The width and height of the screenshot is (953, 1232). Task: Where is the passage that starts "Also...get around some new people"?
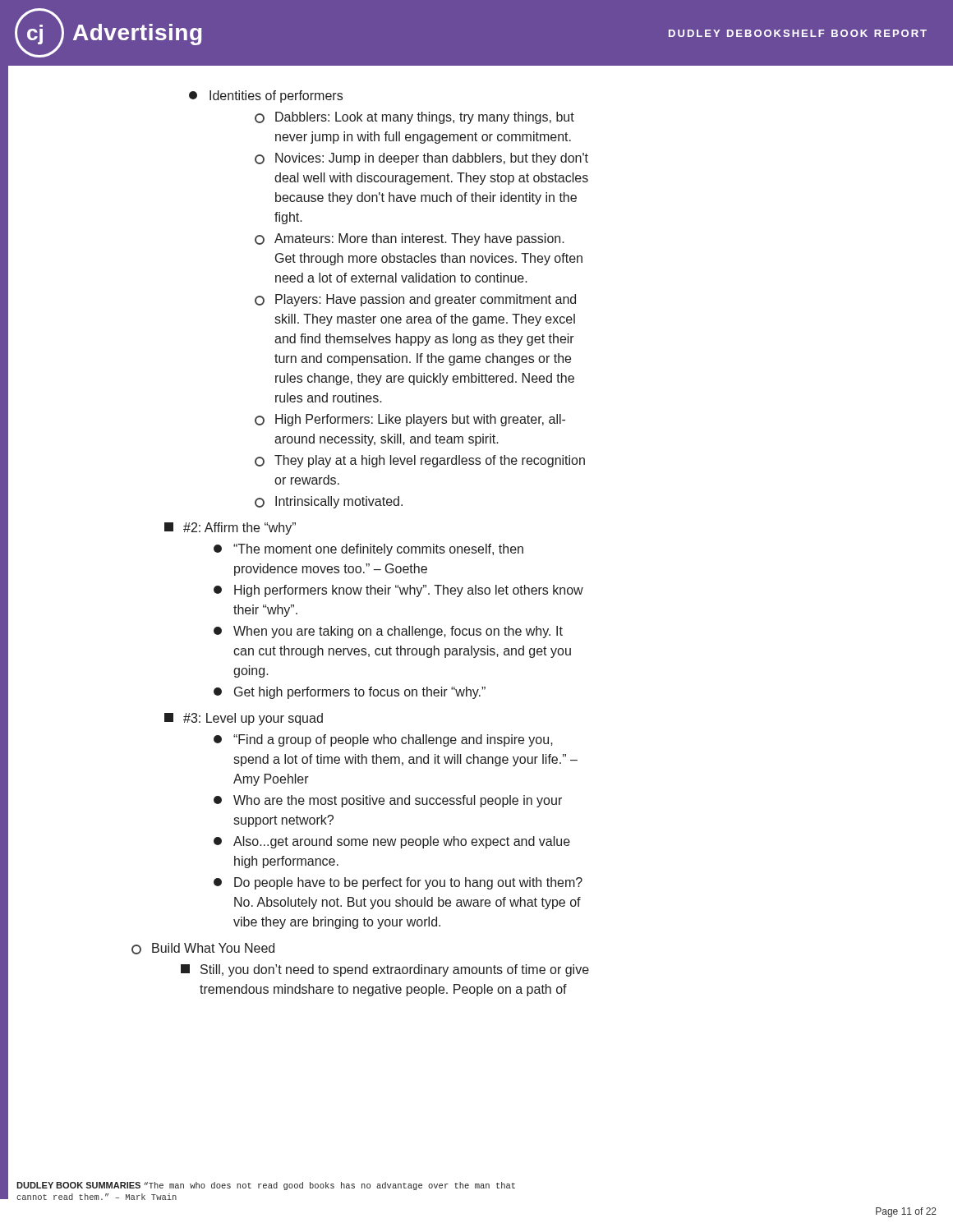[575, 852]
